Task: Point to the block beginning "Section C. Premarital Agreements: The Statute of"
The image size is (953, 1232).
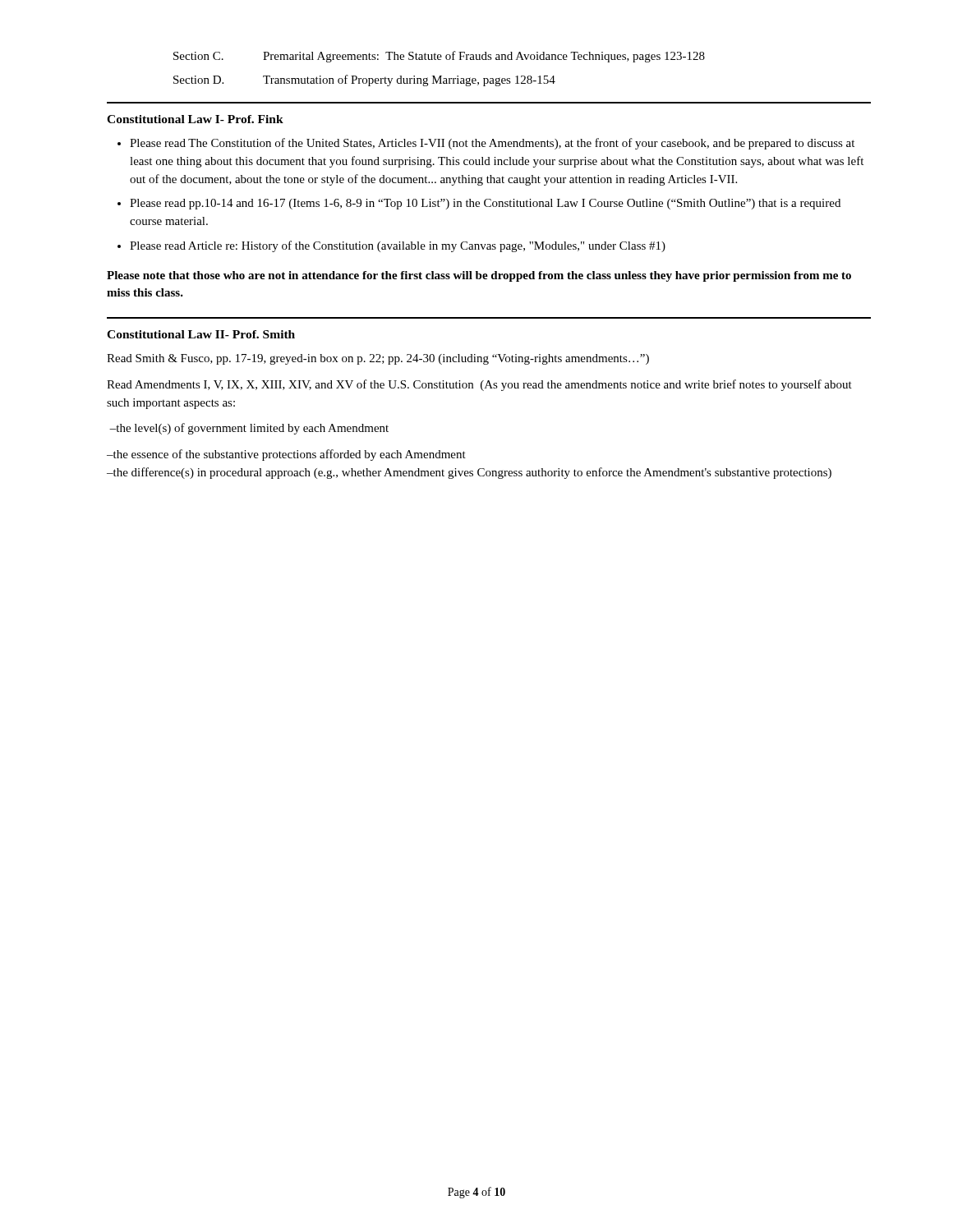Action: pos(522,68)
